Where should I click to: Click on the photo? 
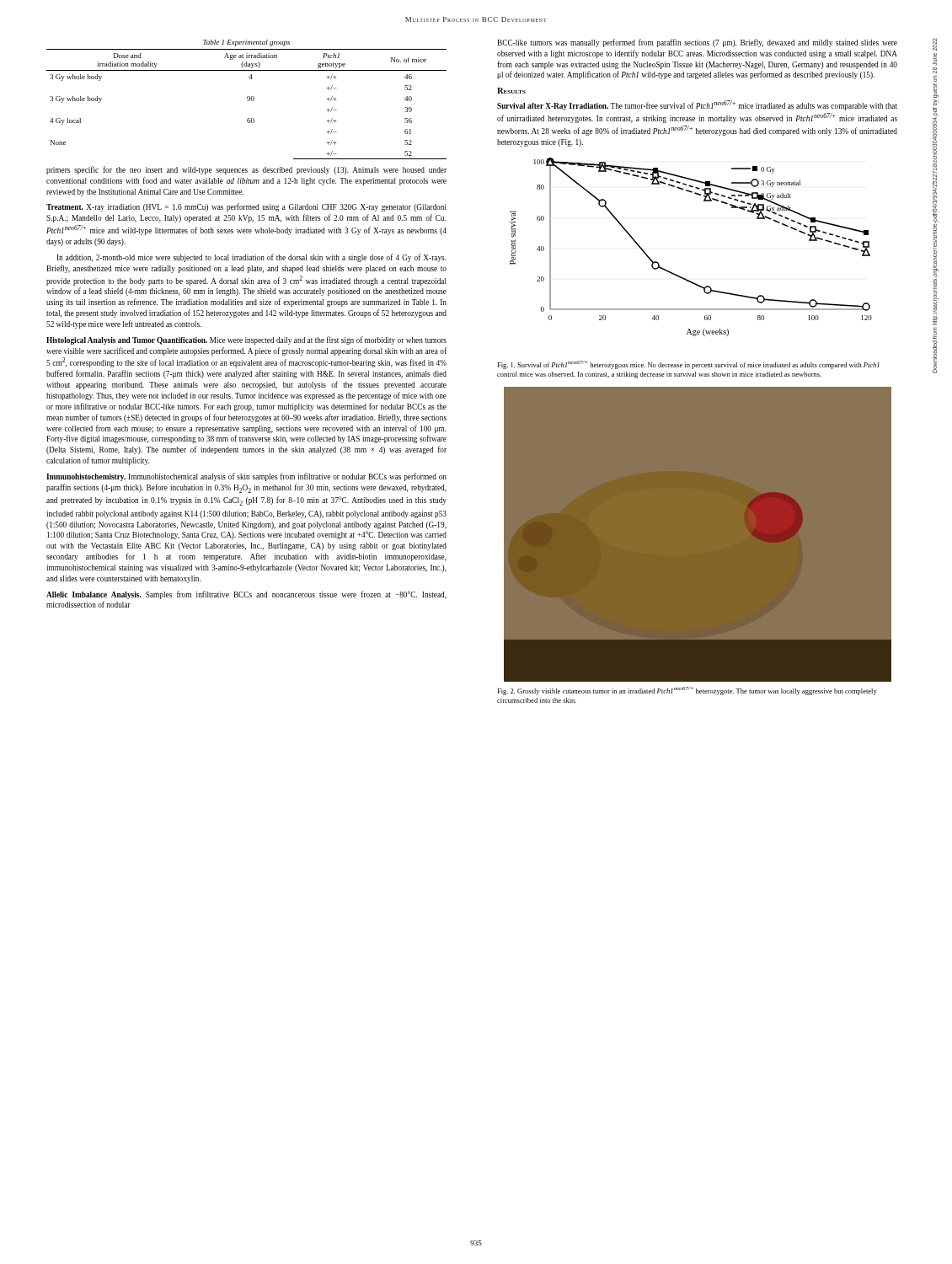click(697, 534)
